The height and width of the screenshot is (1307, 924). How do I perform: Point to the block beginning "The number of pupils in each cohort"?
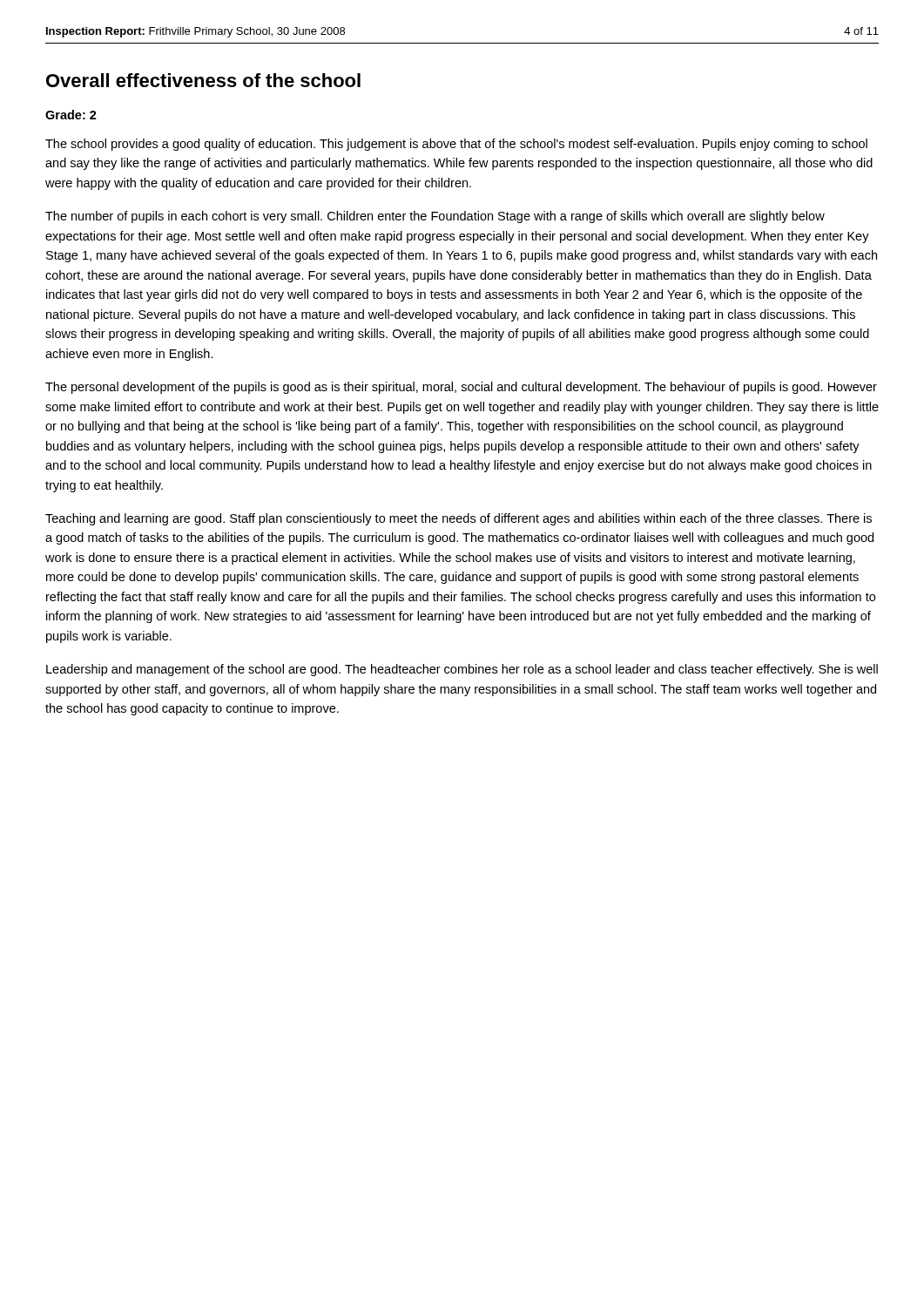tap(462, 285)
